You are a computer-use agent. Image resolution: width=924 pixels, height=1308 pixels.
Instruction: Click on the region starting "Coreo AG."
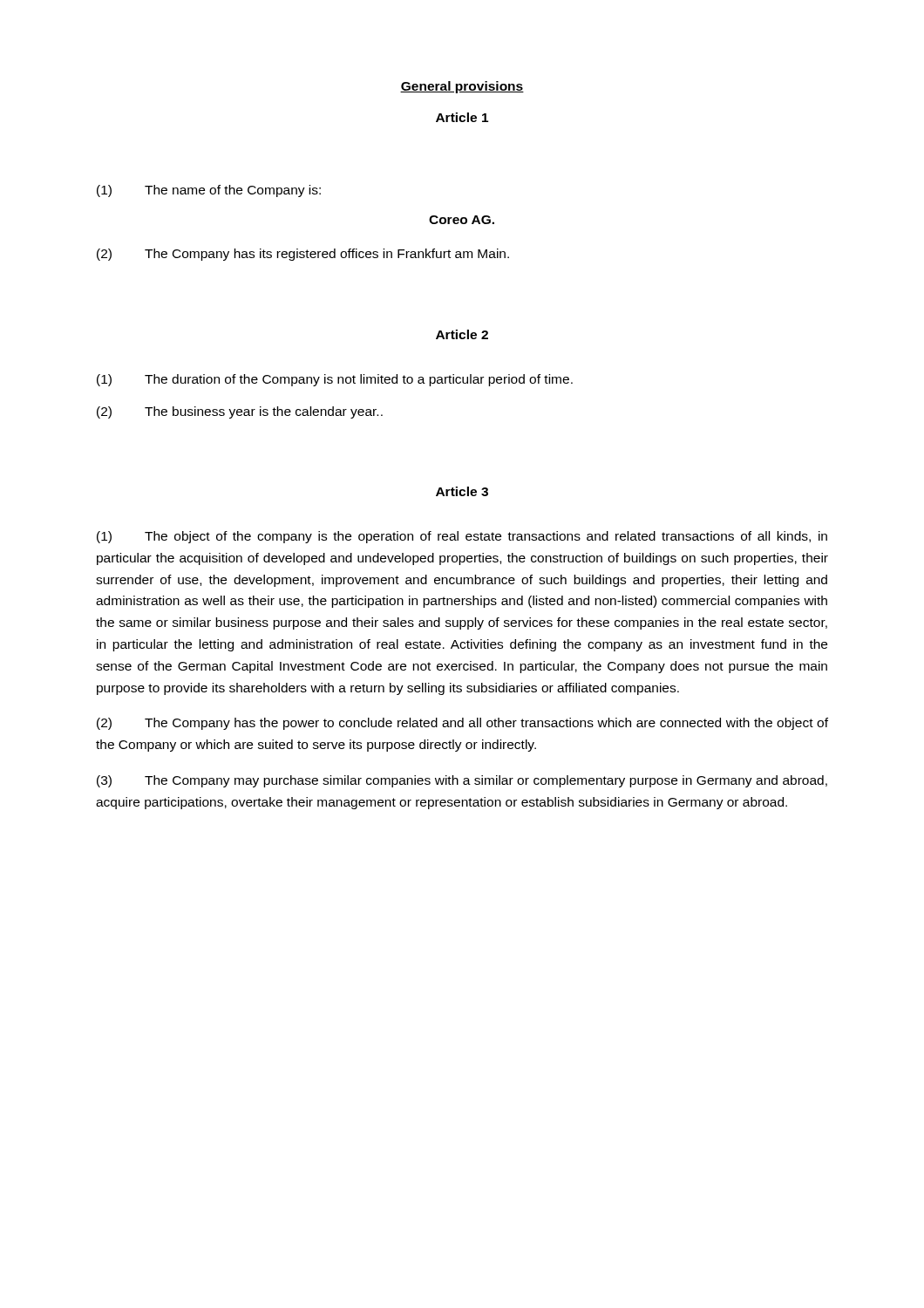(x=462, y=220)
